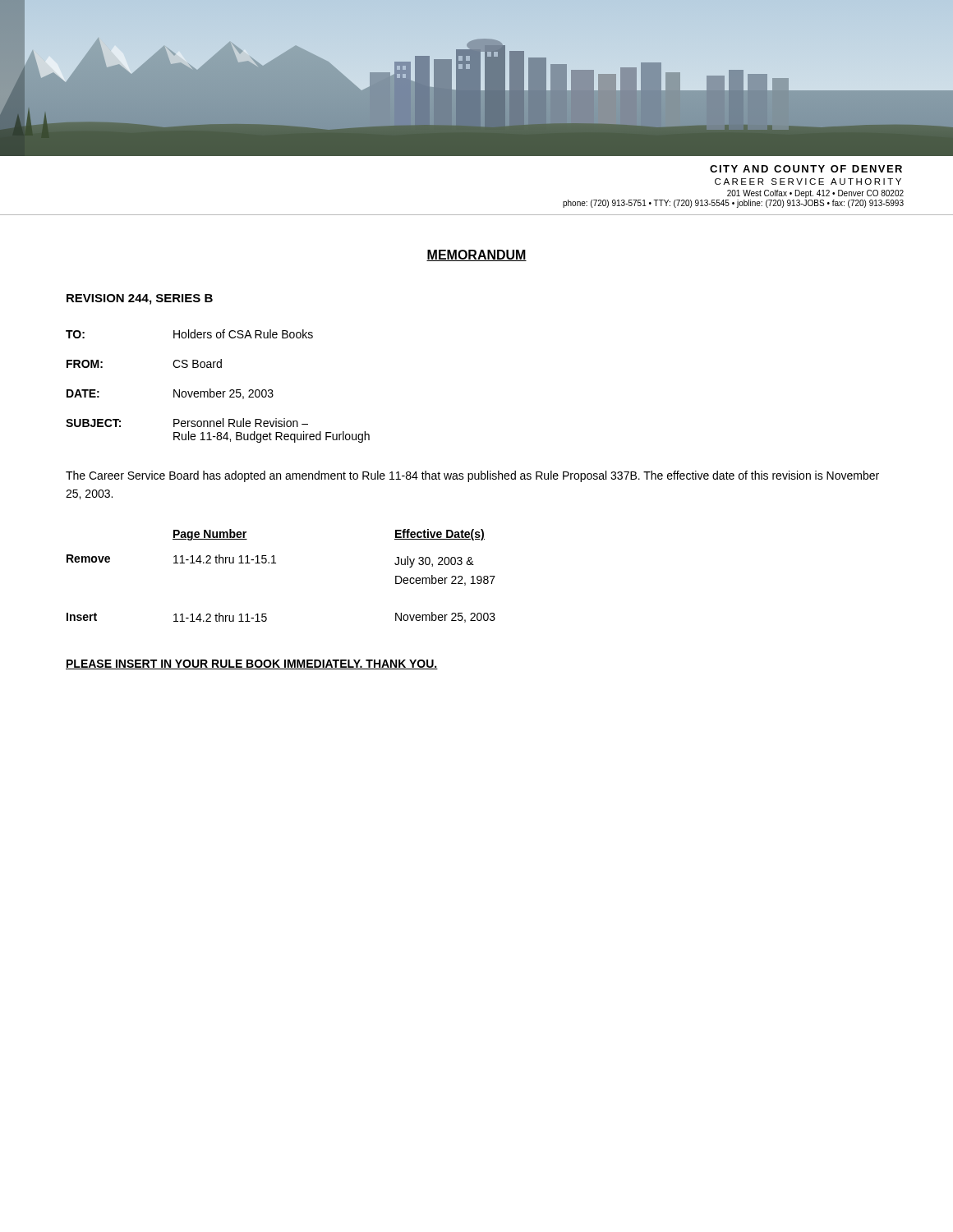Click on the element starting "PLEASE INSERT IN YOUR RULE BOOK"

tap(251, 664)
